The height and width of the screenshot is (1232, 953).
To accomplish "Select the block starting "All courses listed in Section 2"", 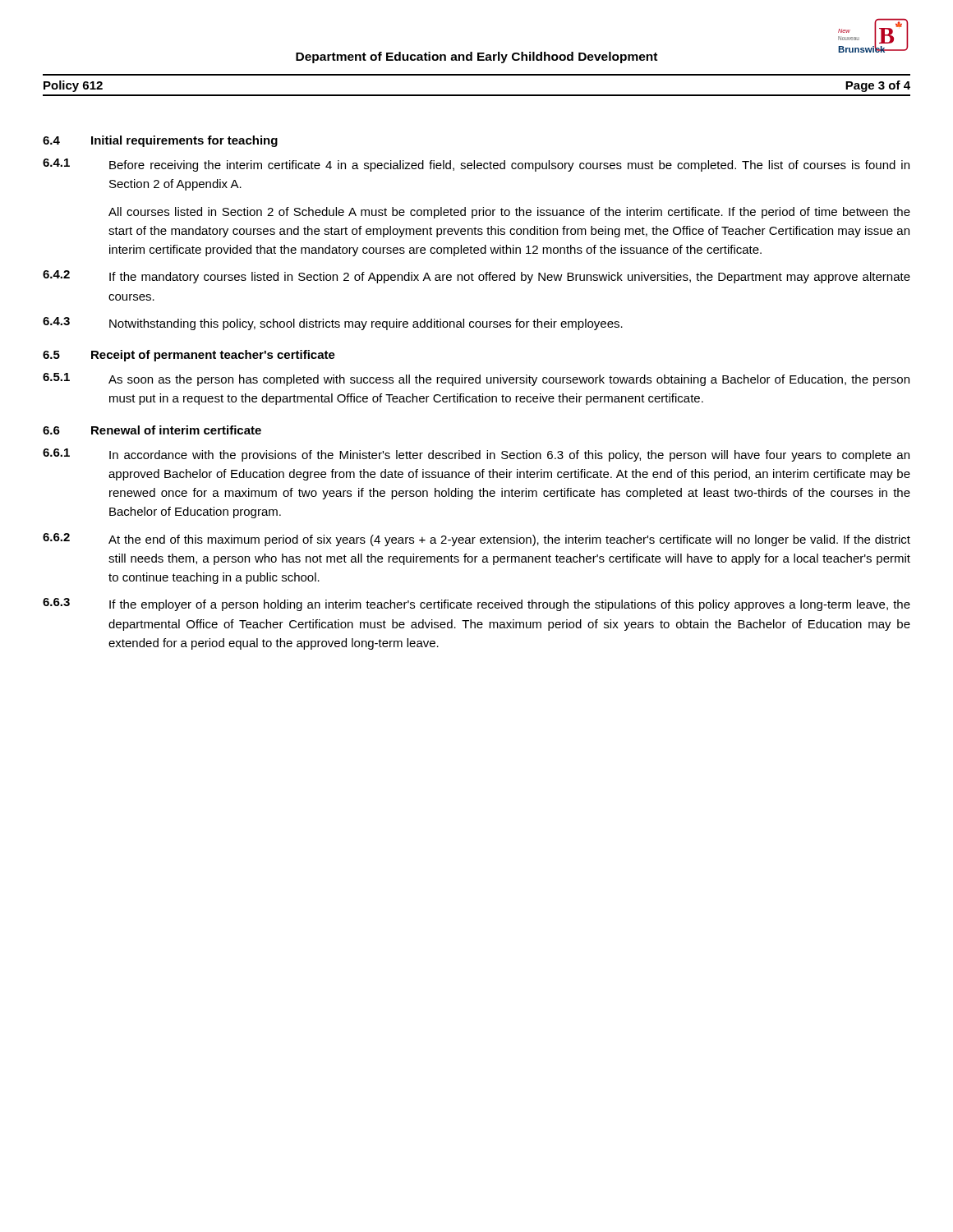I will 509,230.
